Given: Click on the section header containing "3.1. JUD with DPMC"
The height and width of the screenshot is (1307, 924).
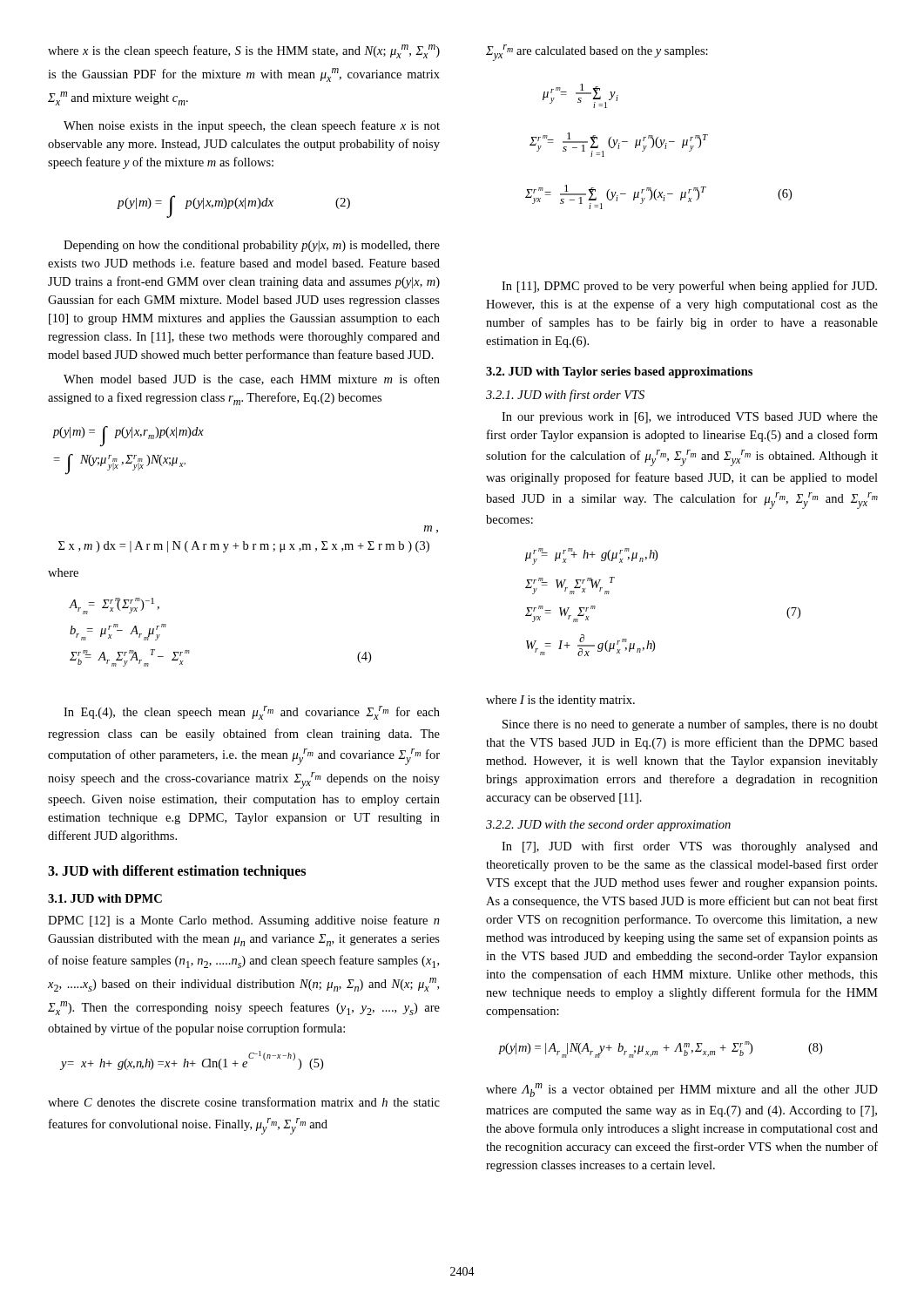Looking at the screenshot, I should click(x=105, y=898).
